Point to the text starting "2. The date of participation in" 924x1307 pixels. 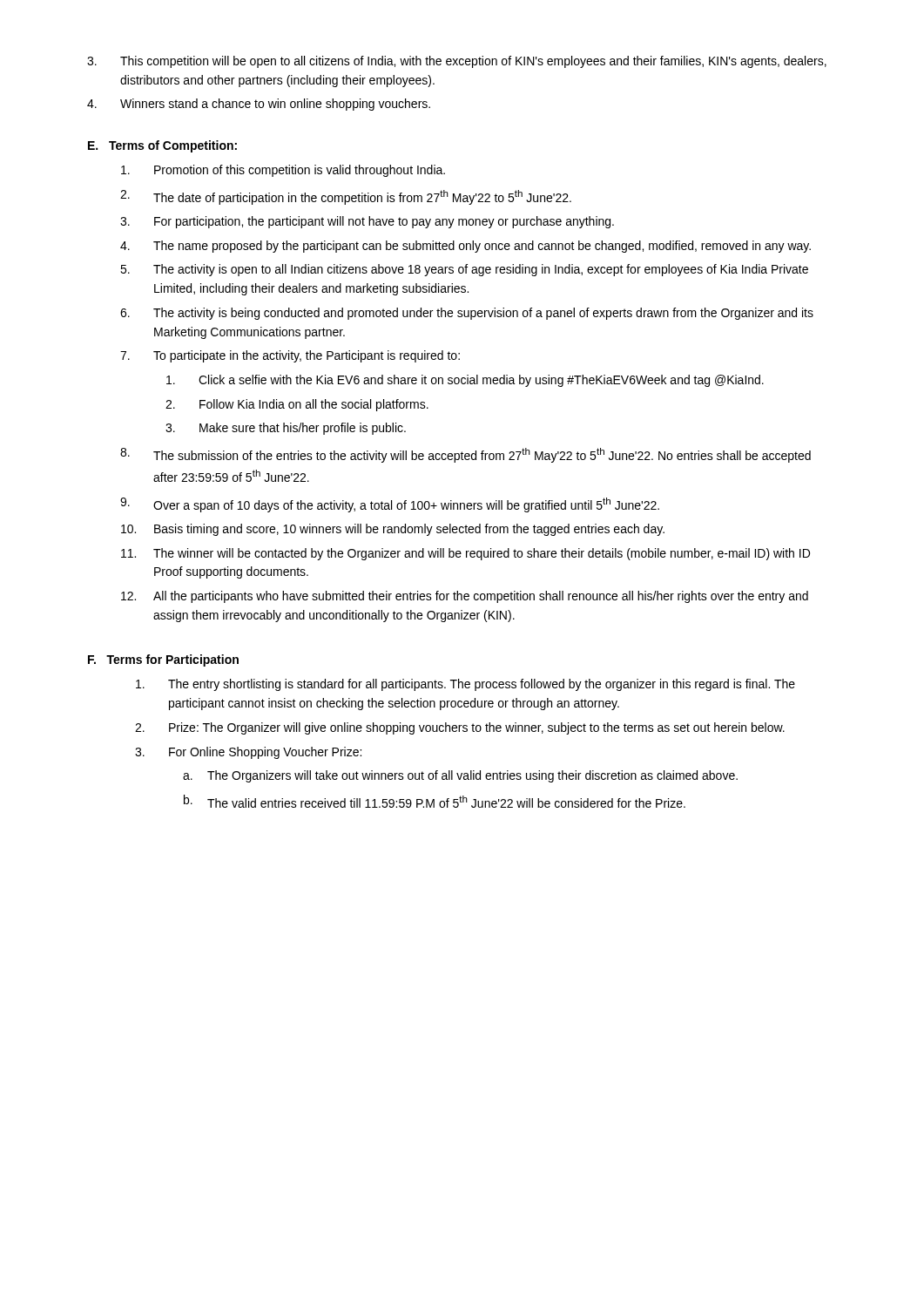(479, 196)
